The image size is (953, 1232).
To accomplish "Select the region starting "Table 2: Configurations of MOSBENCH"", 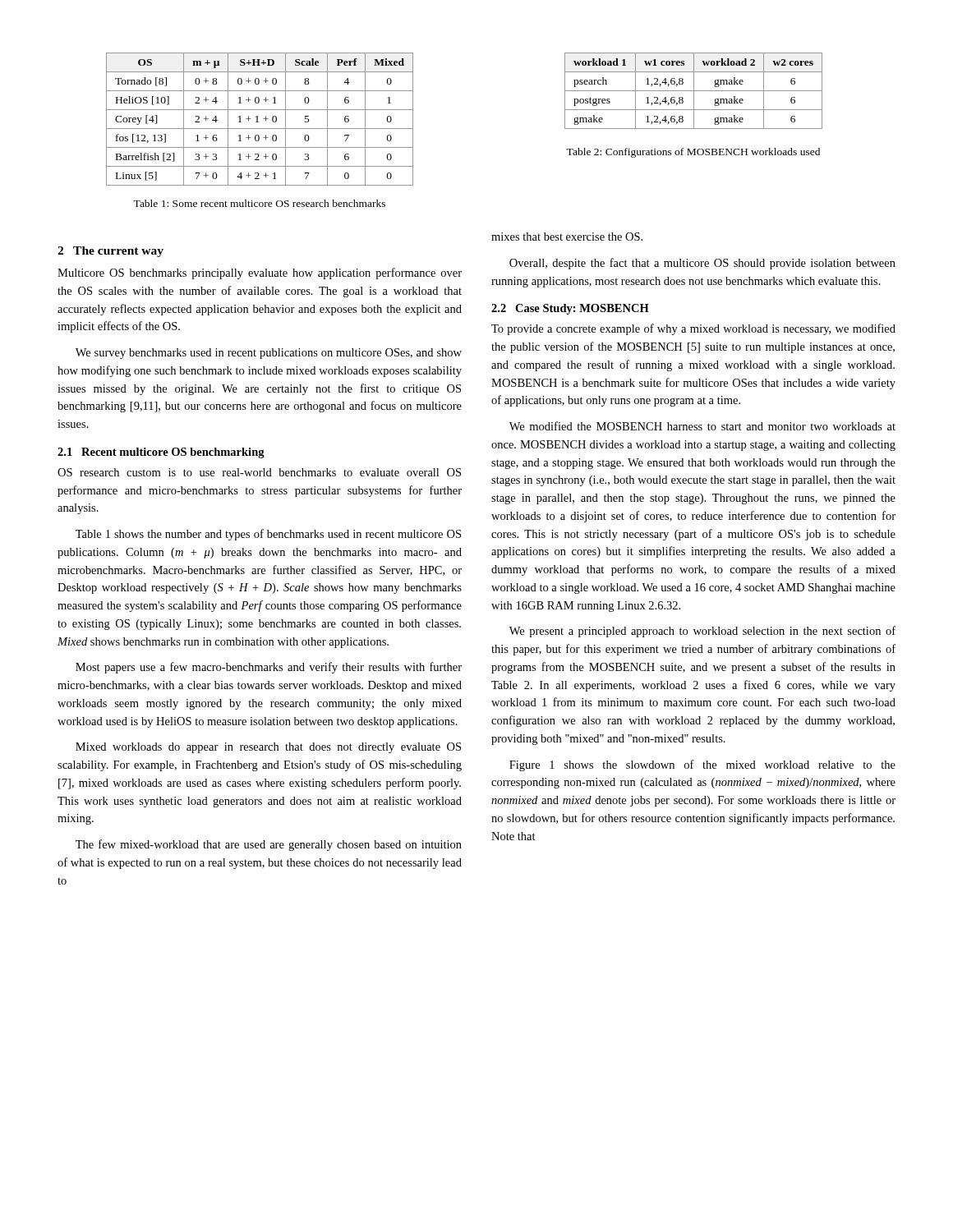I will 693,152.
